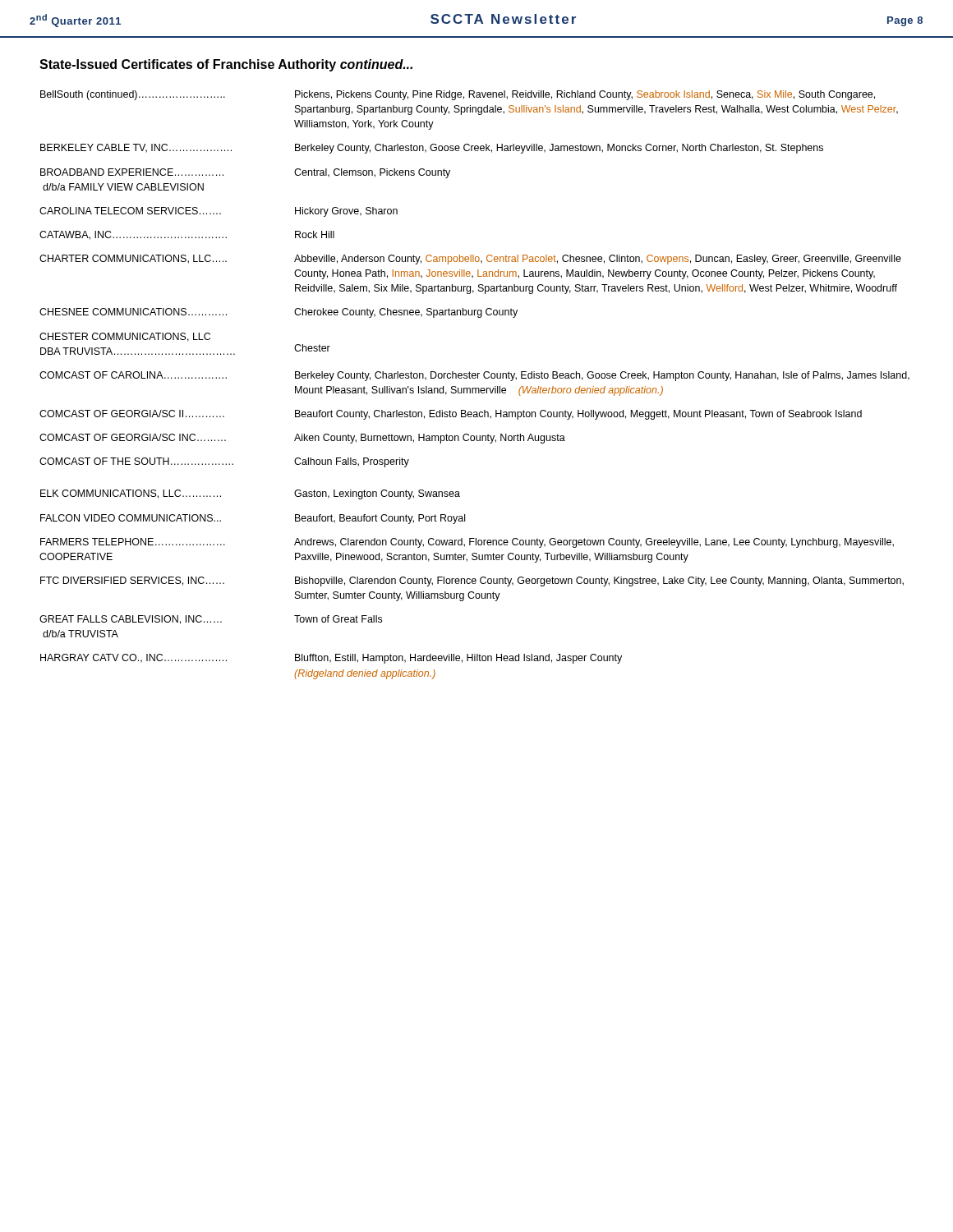Viewport: 953px width, 1232px height.
Task: Locate the element starting "CHESNEE COMMUNICATIONS………… Cherokee County, Chesnee,"
Action: click(476, 312)
